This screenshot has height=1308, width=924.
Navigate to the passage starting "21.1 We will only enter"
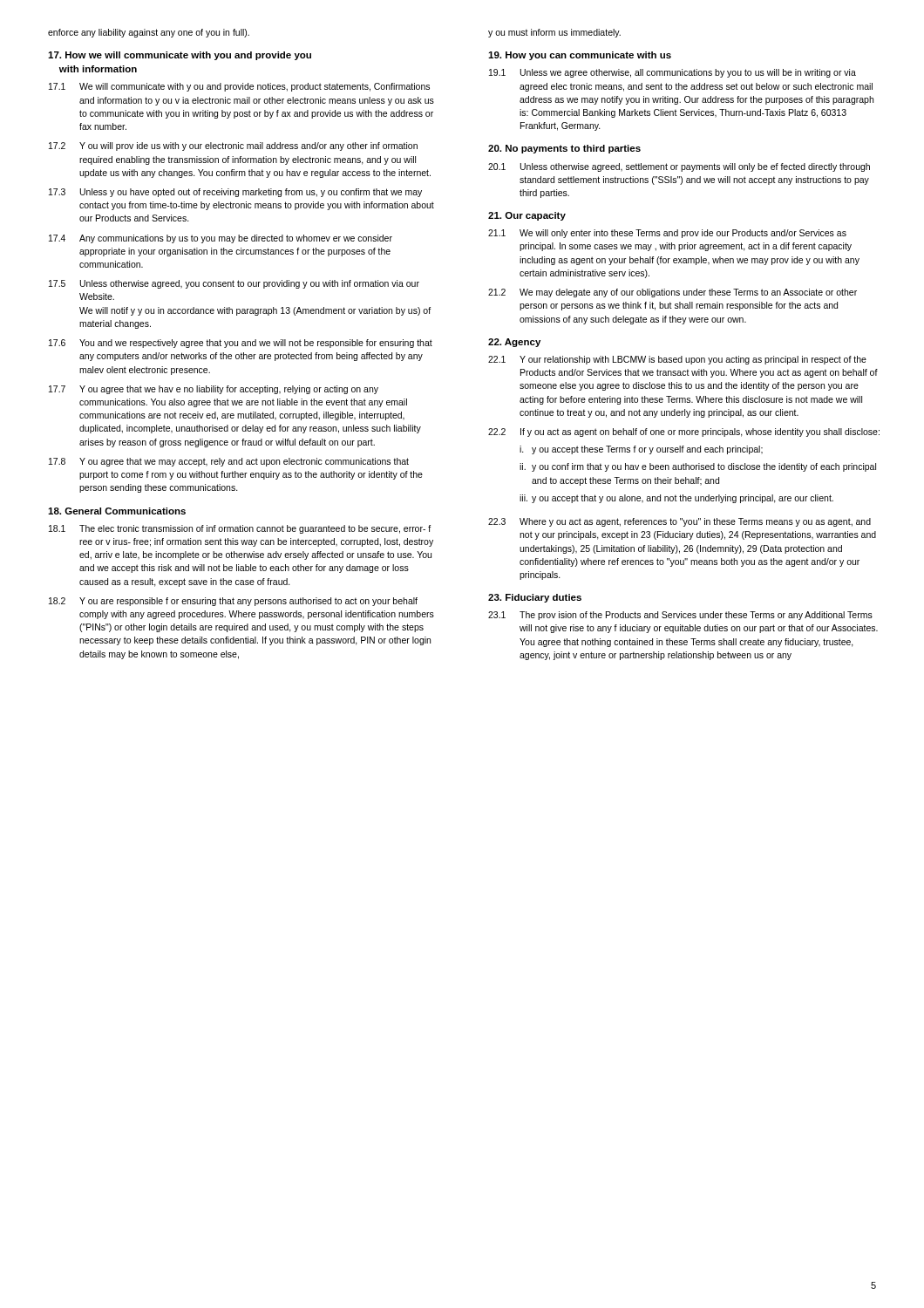tap(684, 253)
